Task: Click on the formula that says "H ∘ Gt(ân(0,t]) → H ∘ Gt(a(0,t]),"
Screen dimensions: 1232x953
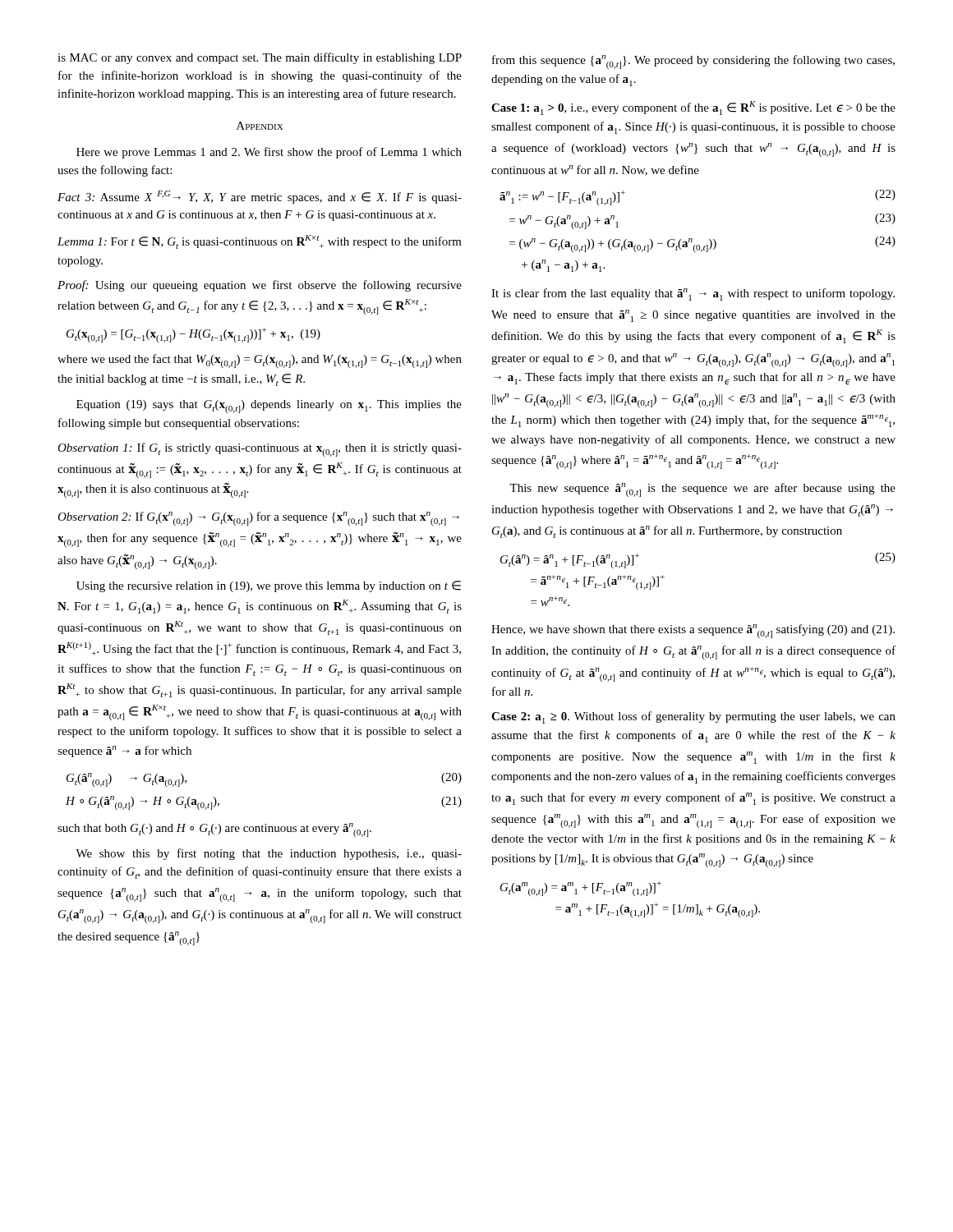Action: click(x=133, y=803)
